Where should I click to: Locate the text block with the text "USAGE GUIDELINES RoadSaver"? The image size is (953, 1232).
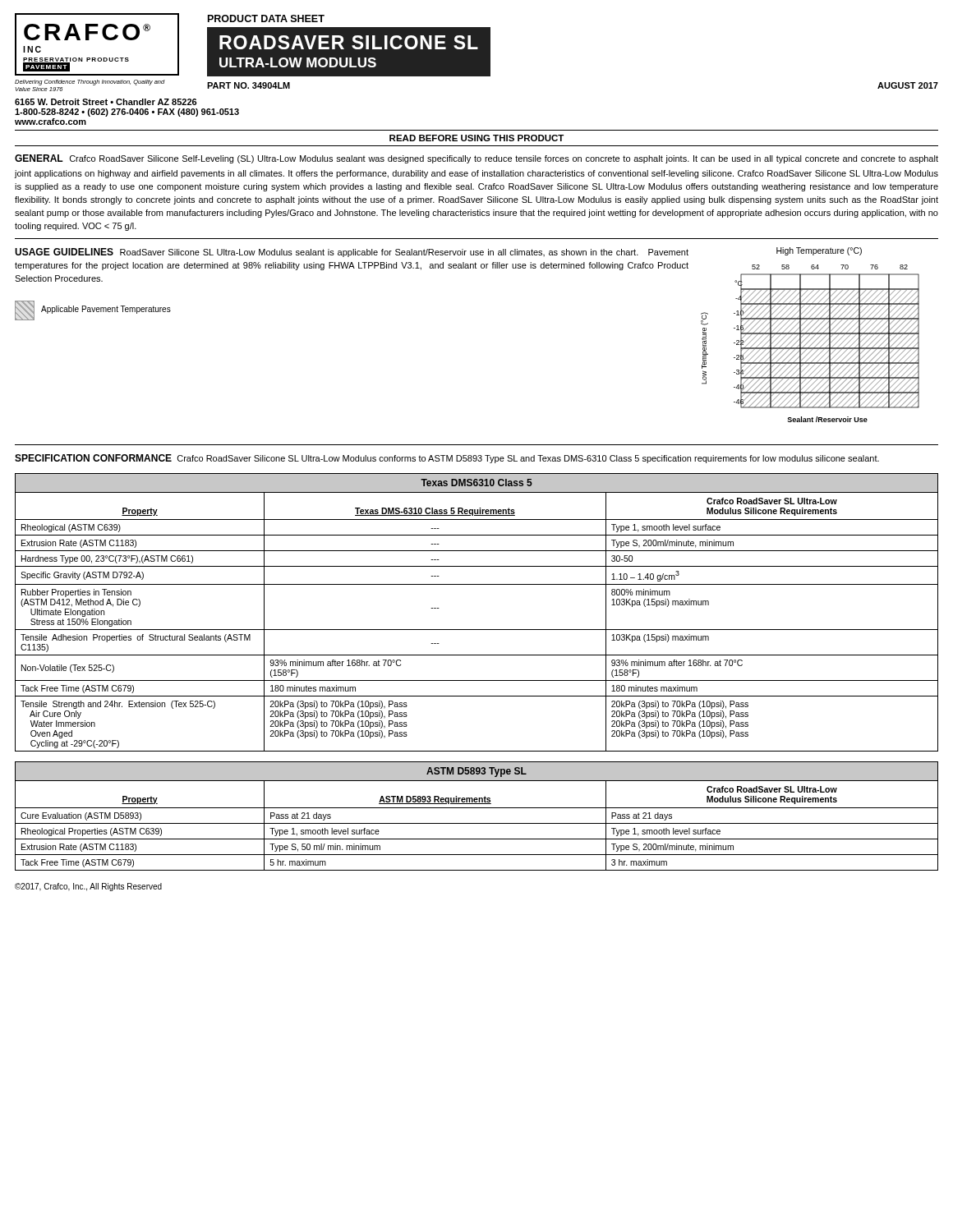[352, 253]
